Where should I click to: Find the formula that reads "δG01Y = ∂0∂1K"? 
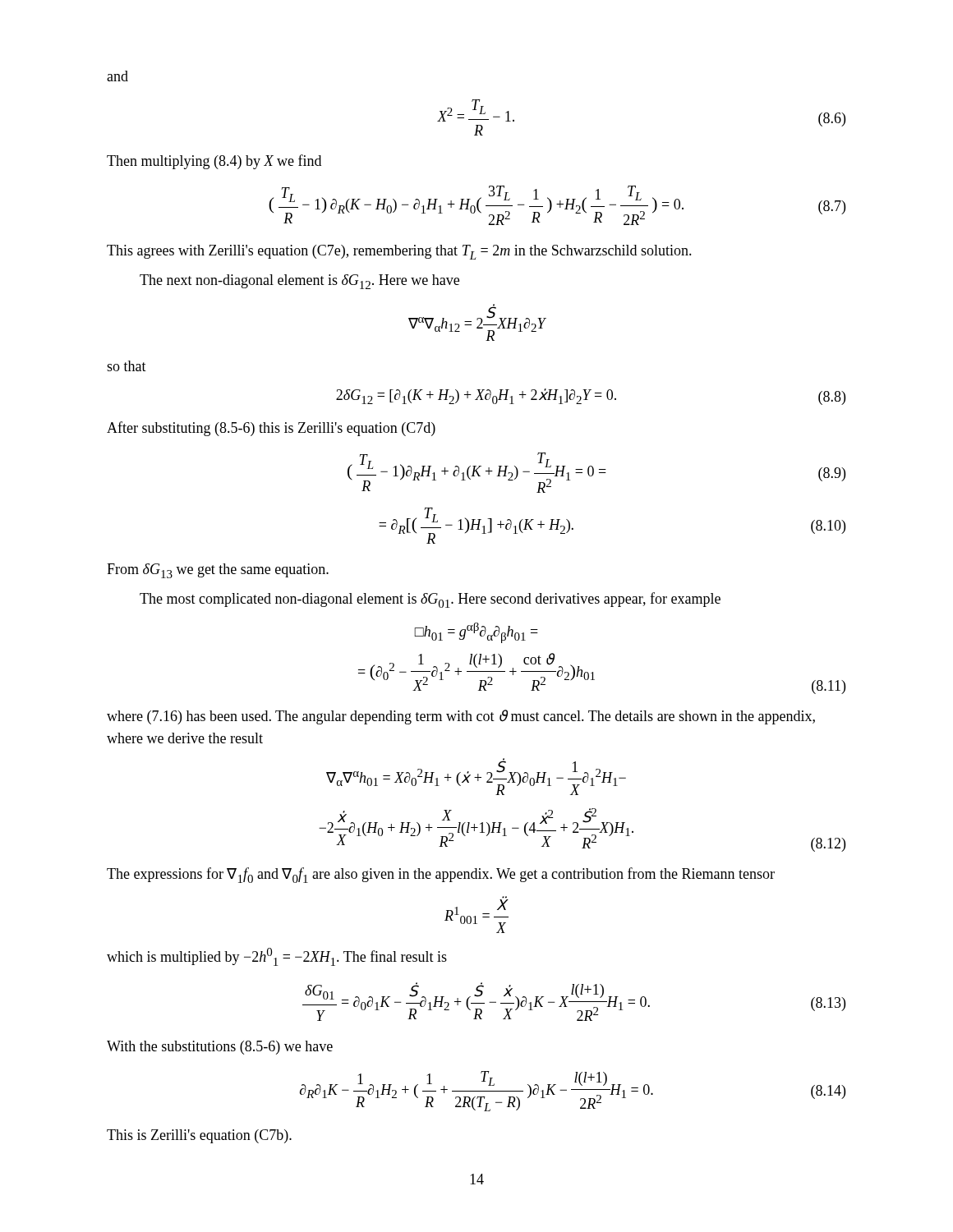pos(476,1003)
